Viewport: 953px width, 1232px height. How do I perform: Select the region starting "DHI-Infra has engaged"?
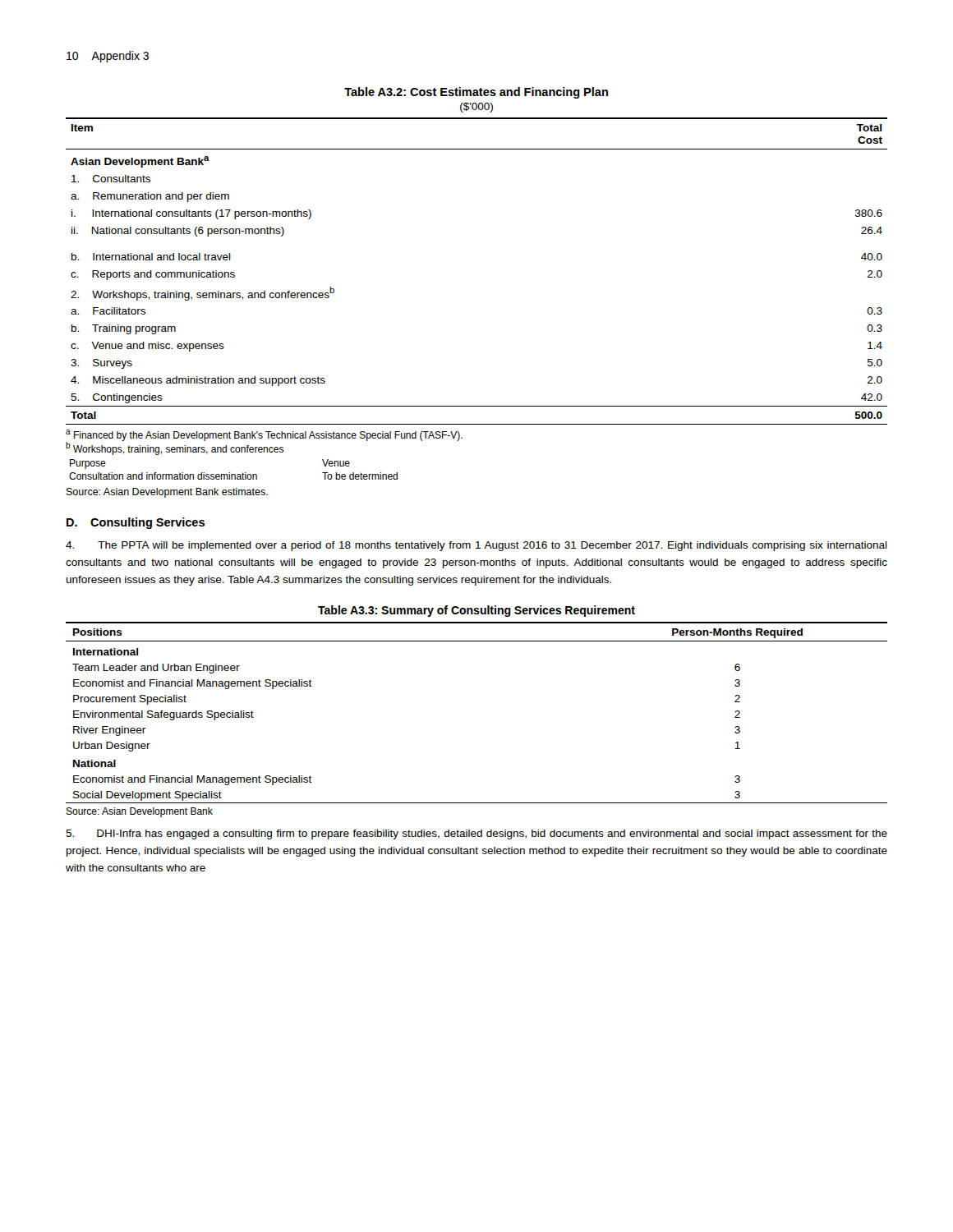pos(476,850)
